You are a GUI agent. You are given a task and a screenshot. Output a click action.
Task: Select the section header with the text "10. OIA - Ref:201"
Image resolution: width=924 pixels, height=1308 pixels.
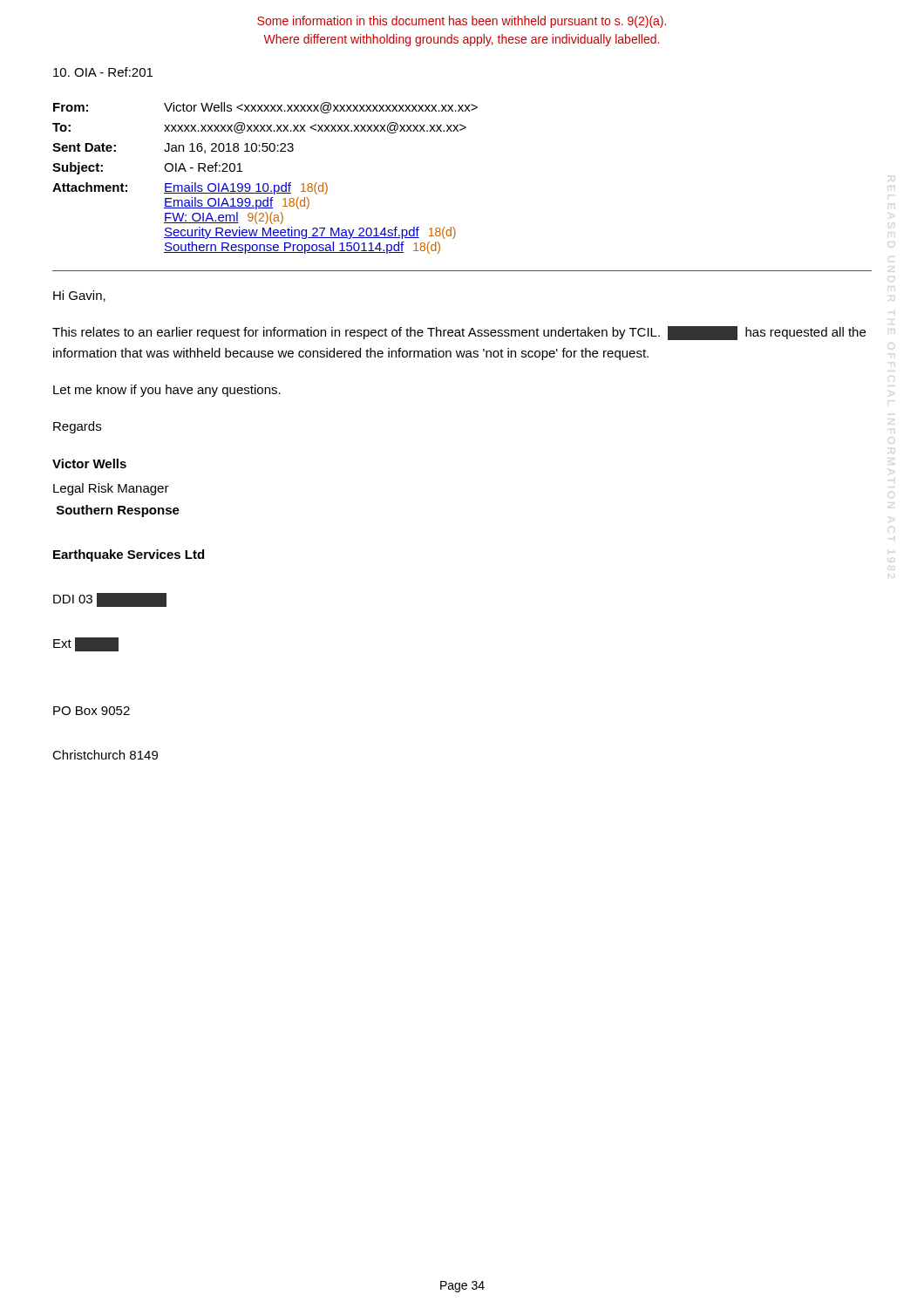pos(103,72)
